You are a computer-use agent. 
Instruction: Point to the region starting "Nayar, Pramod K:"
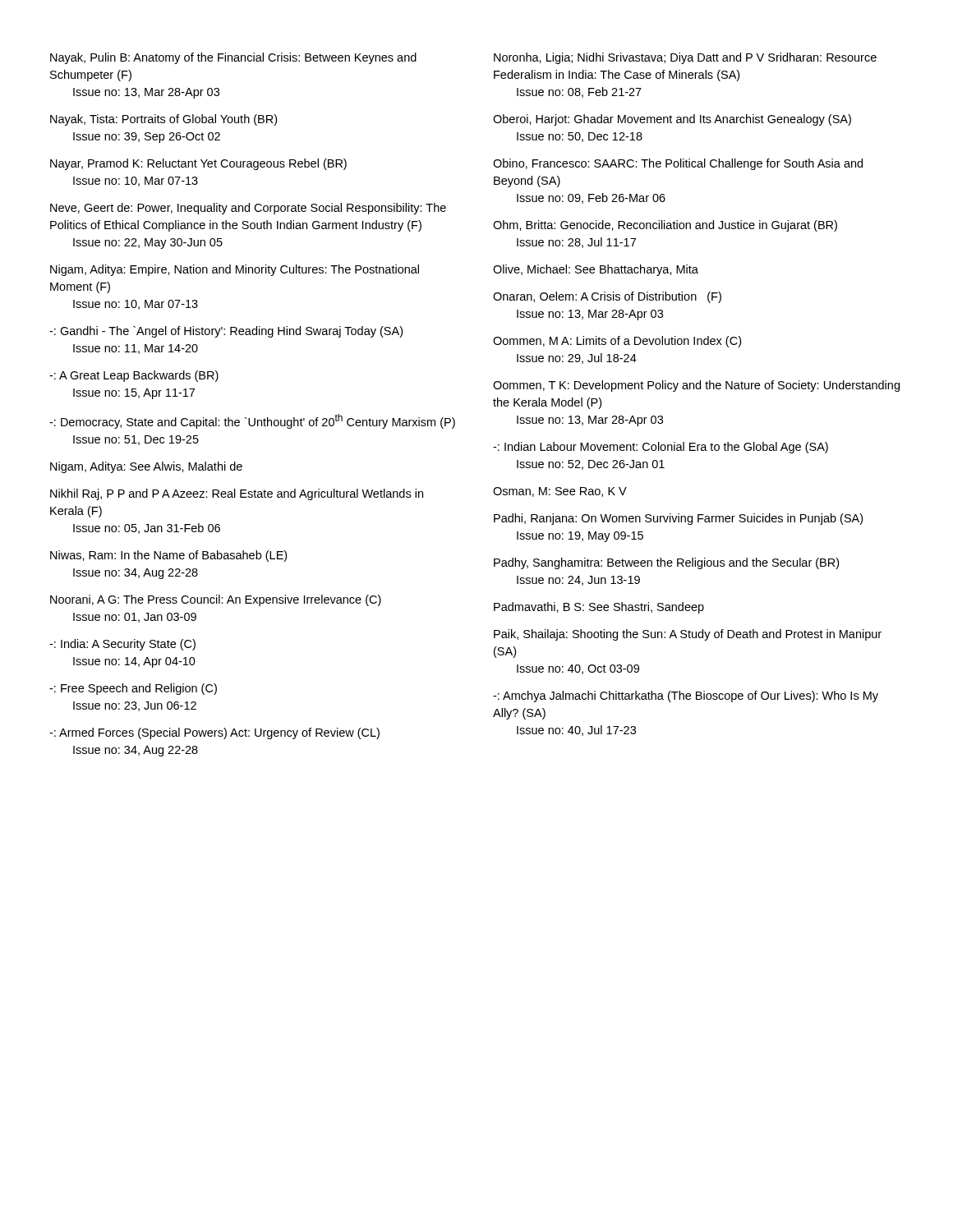[255, 173]
